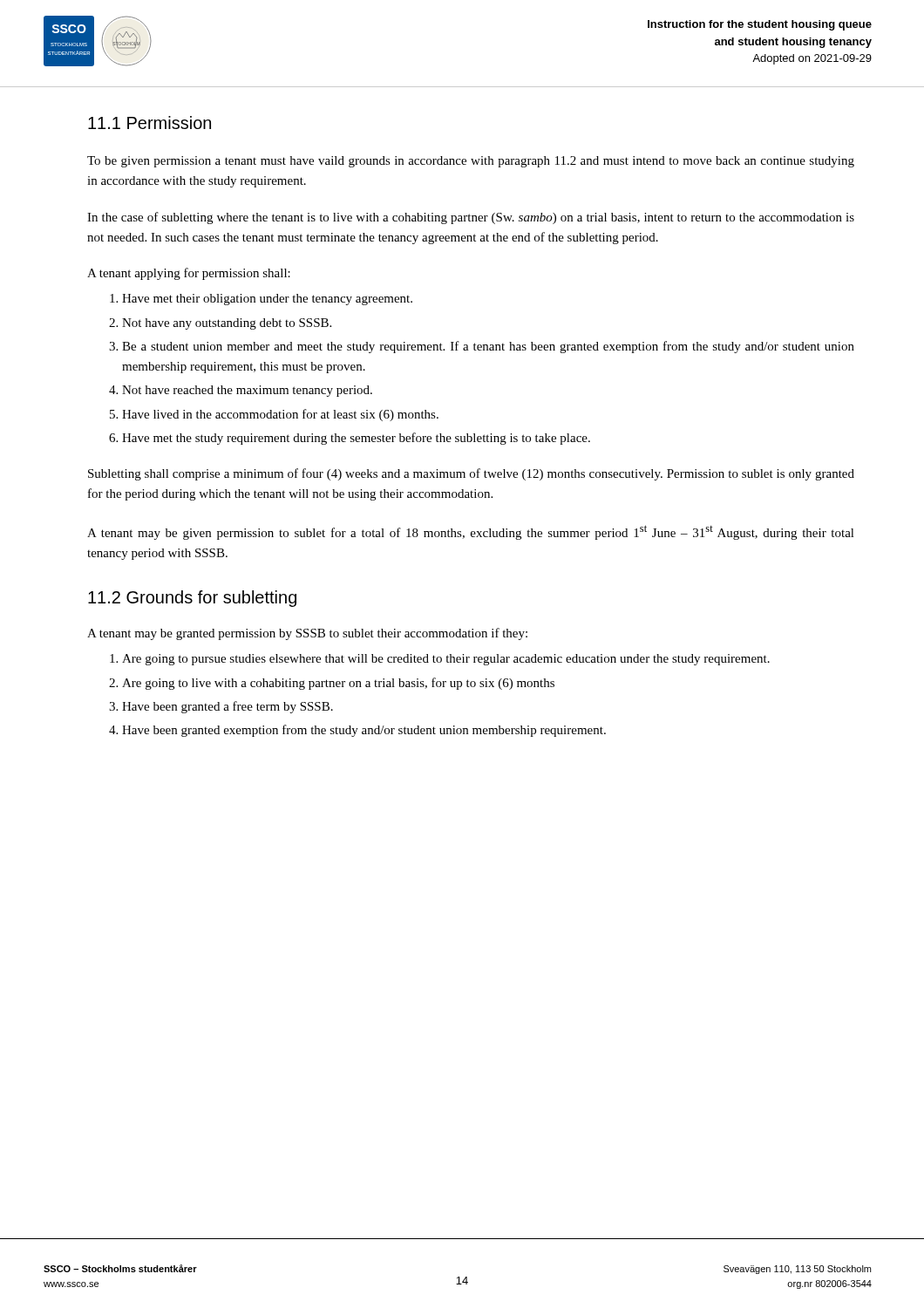Click on the list item containing "Have been granted exemption from"

coord(364,730)
